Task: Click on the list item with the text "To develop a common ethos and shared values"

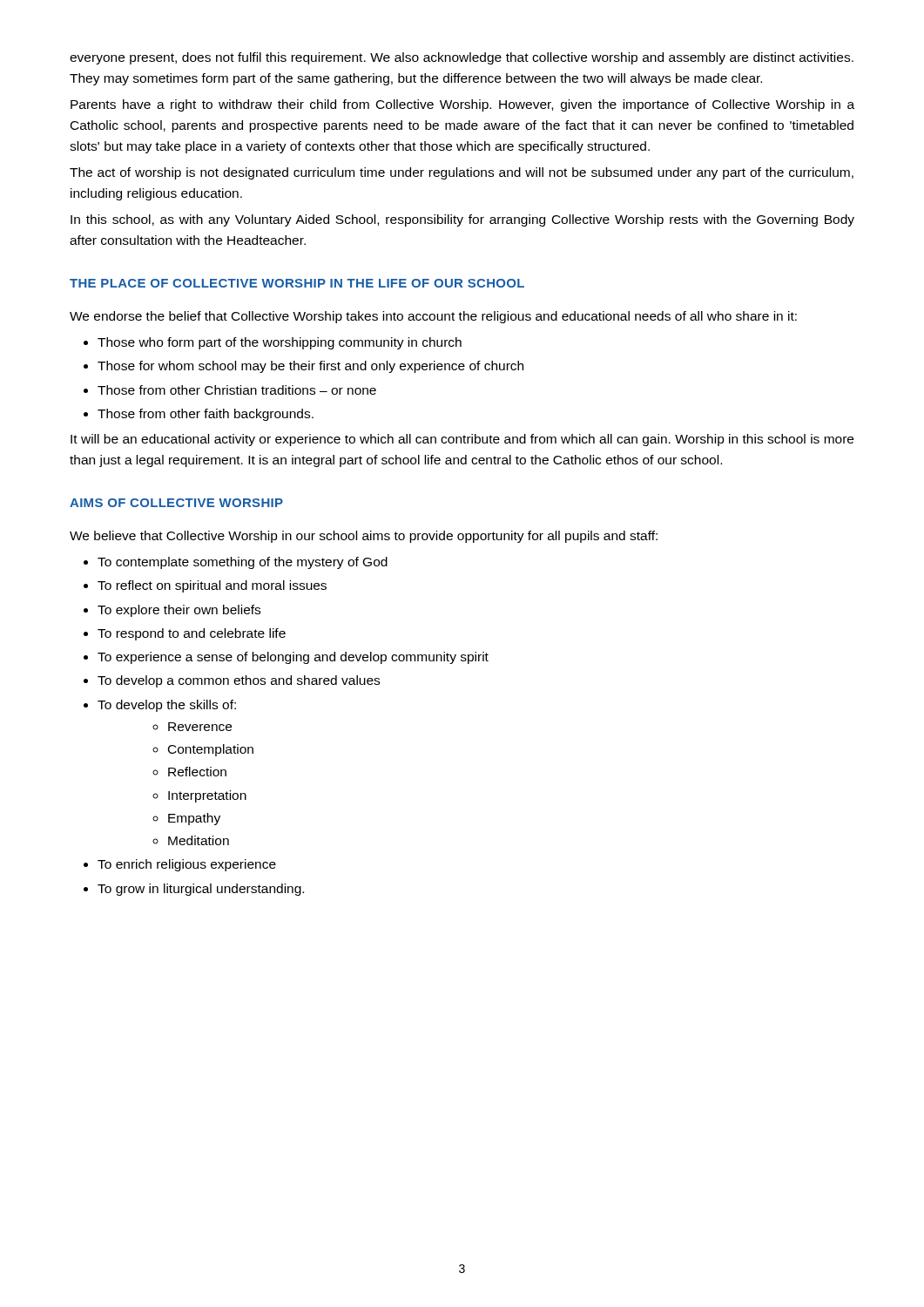Action: 239,680
